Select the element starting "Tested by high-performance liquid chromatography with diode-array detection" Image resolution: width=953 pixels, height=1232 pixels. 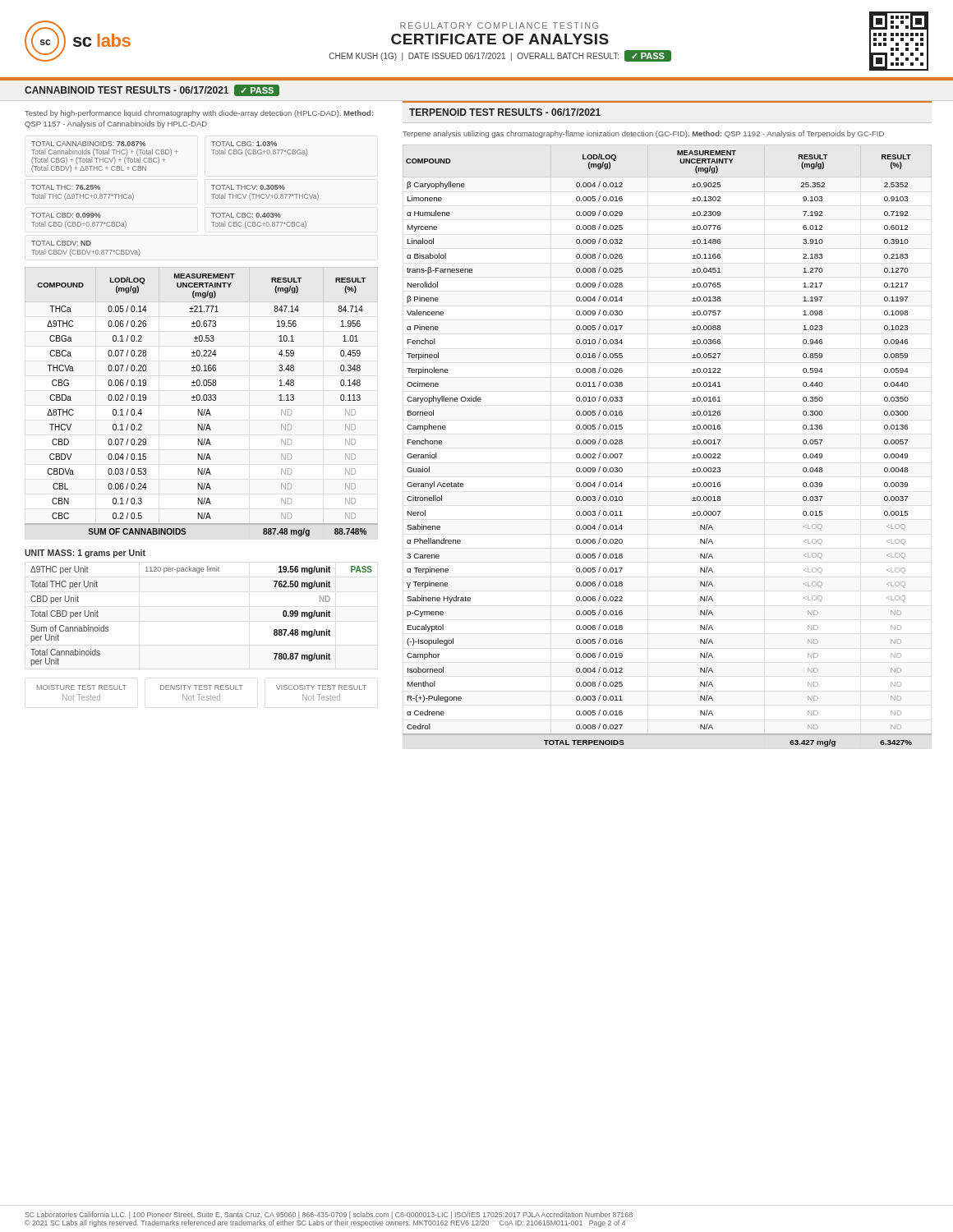199,118
